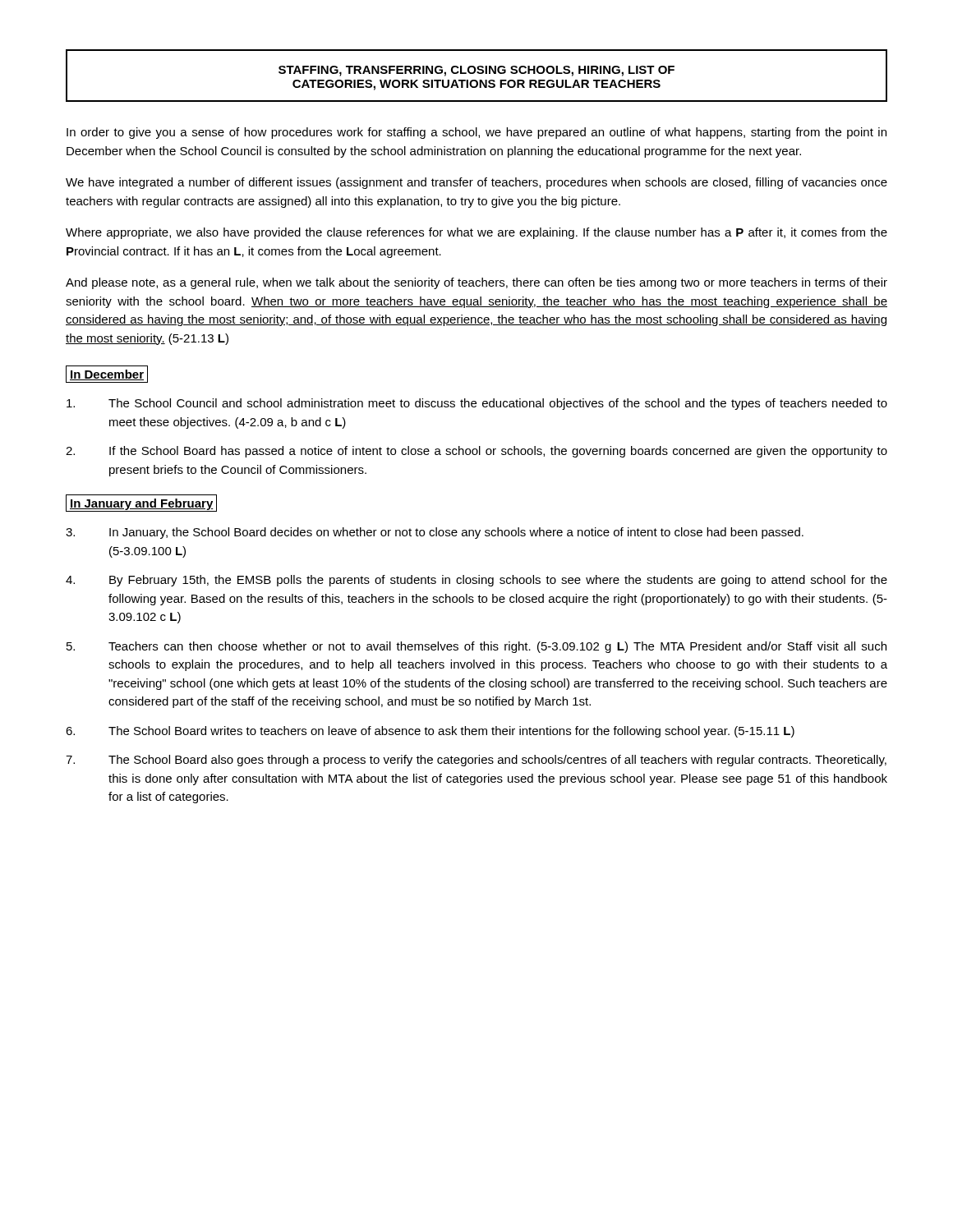
Task: Point to the element starting "The School Council"
Action: point(476,413)
